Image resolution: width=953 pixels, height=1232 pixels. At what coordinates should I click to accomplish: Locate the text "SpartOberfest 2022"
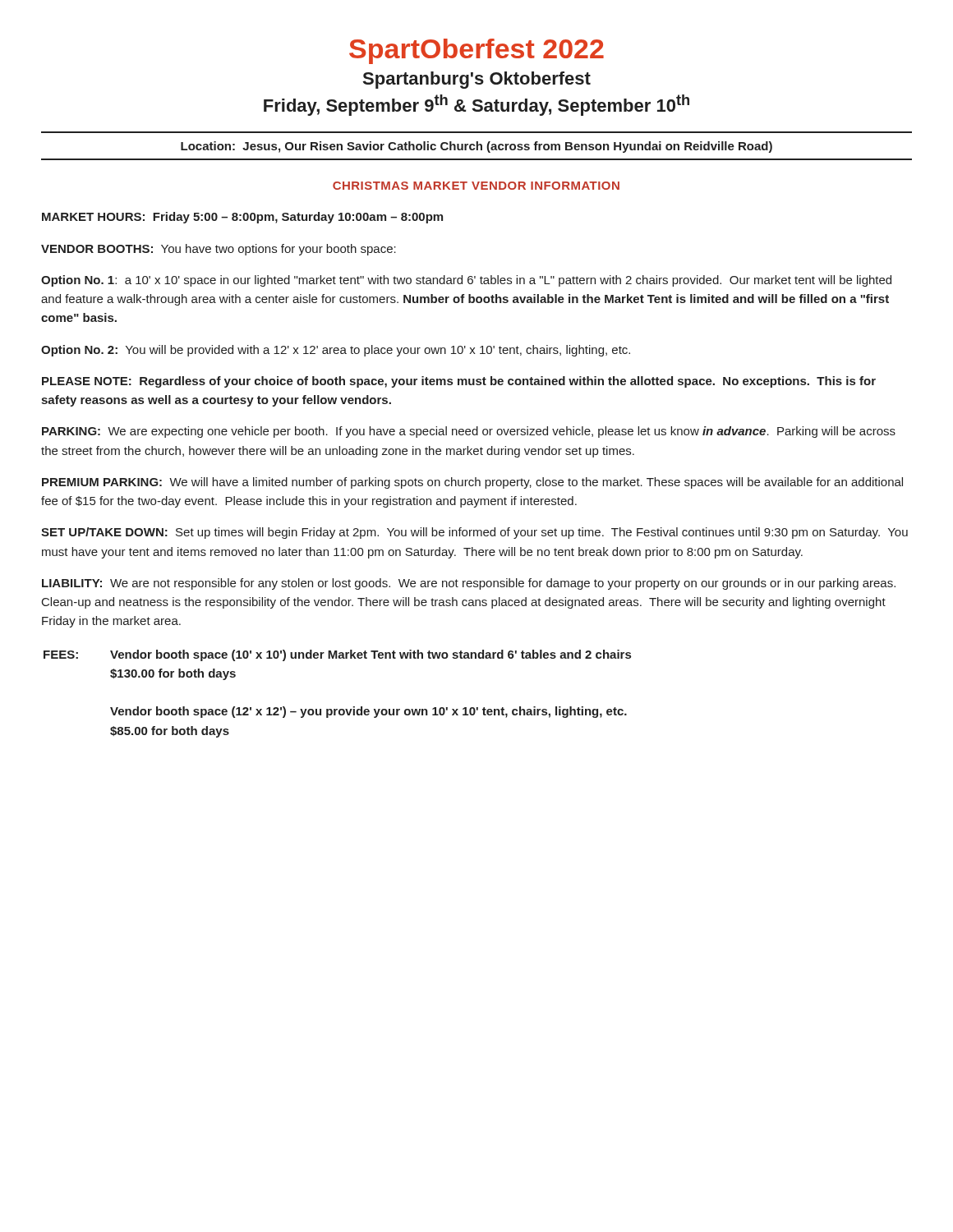coord(476,48)
